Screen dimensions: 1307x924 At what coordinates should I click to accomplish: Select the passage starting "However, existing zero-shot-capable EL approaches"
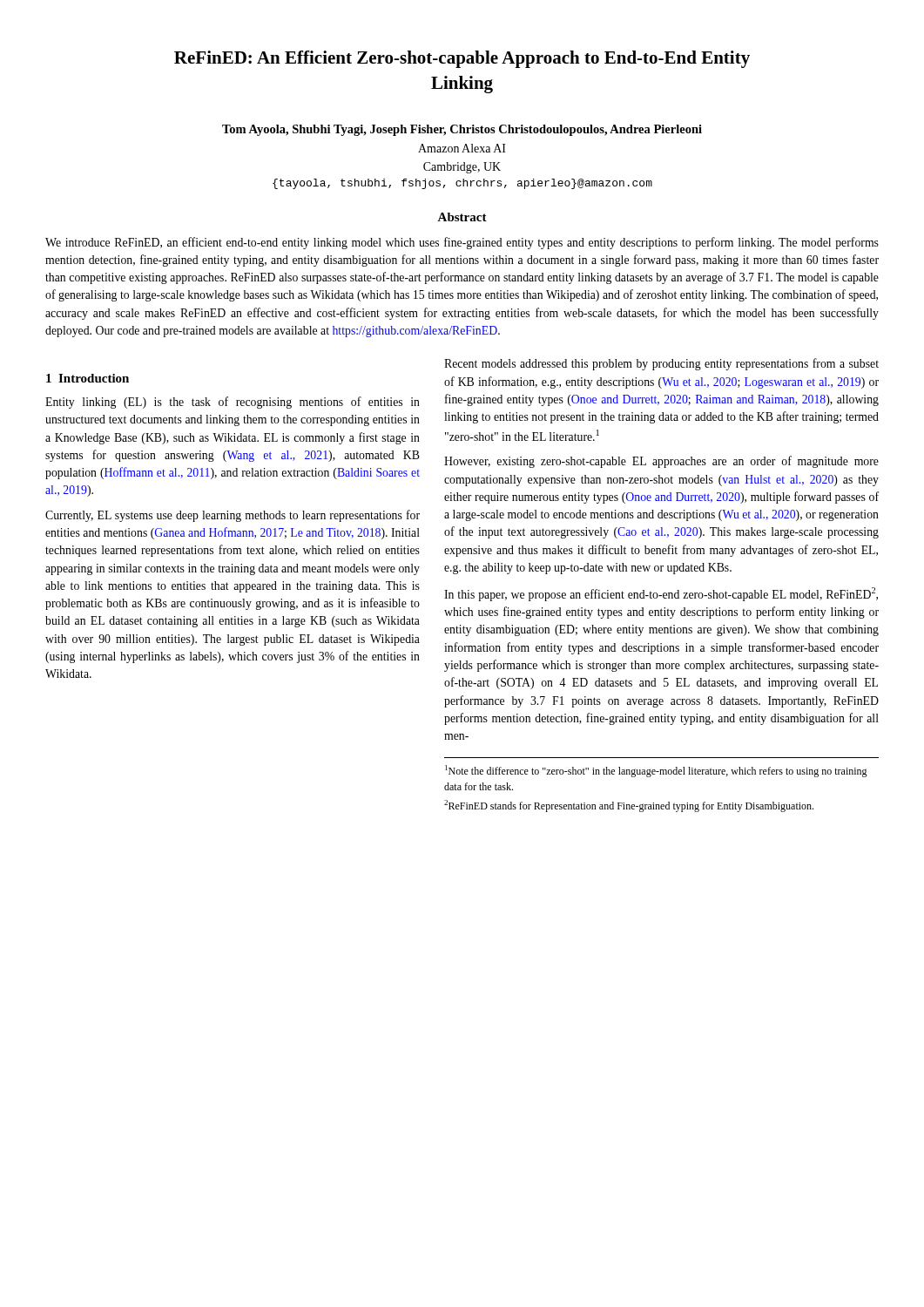click(661, 515)
